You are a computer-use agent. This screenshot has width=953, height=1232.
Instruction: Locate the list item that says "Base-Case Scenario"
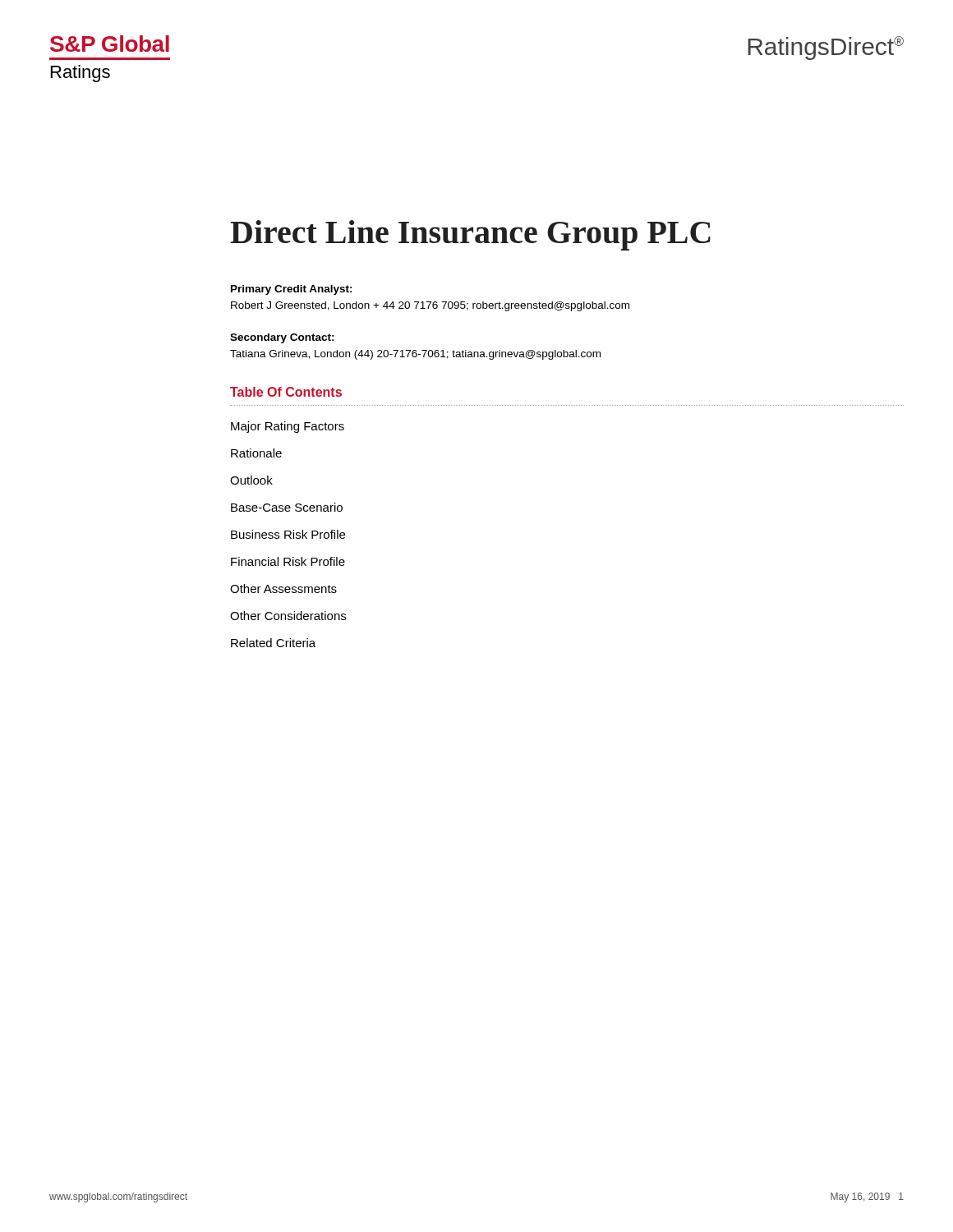tap(287, 507)
